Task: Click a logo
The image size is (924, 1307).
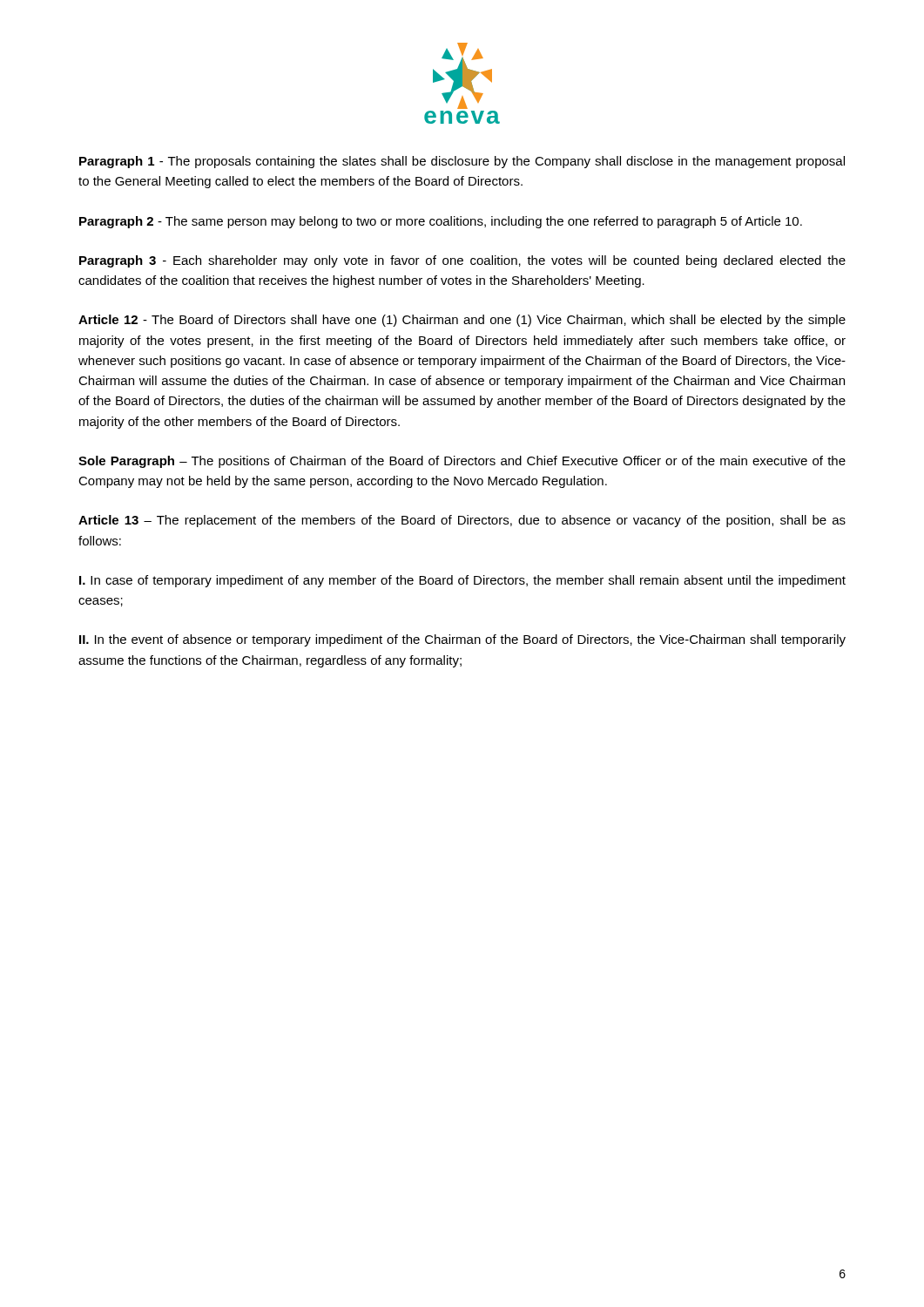Action: pyautogui.click(x=462, y=71)
